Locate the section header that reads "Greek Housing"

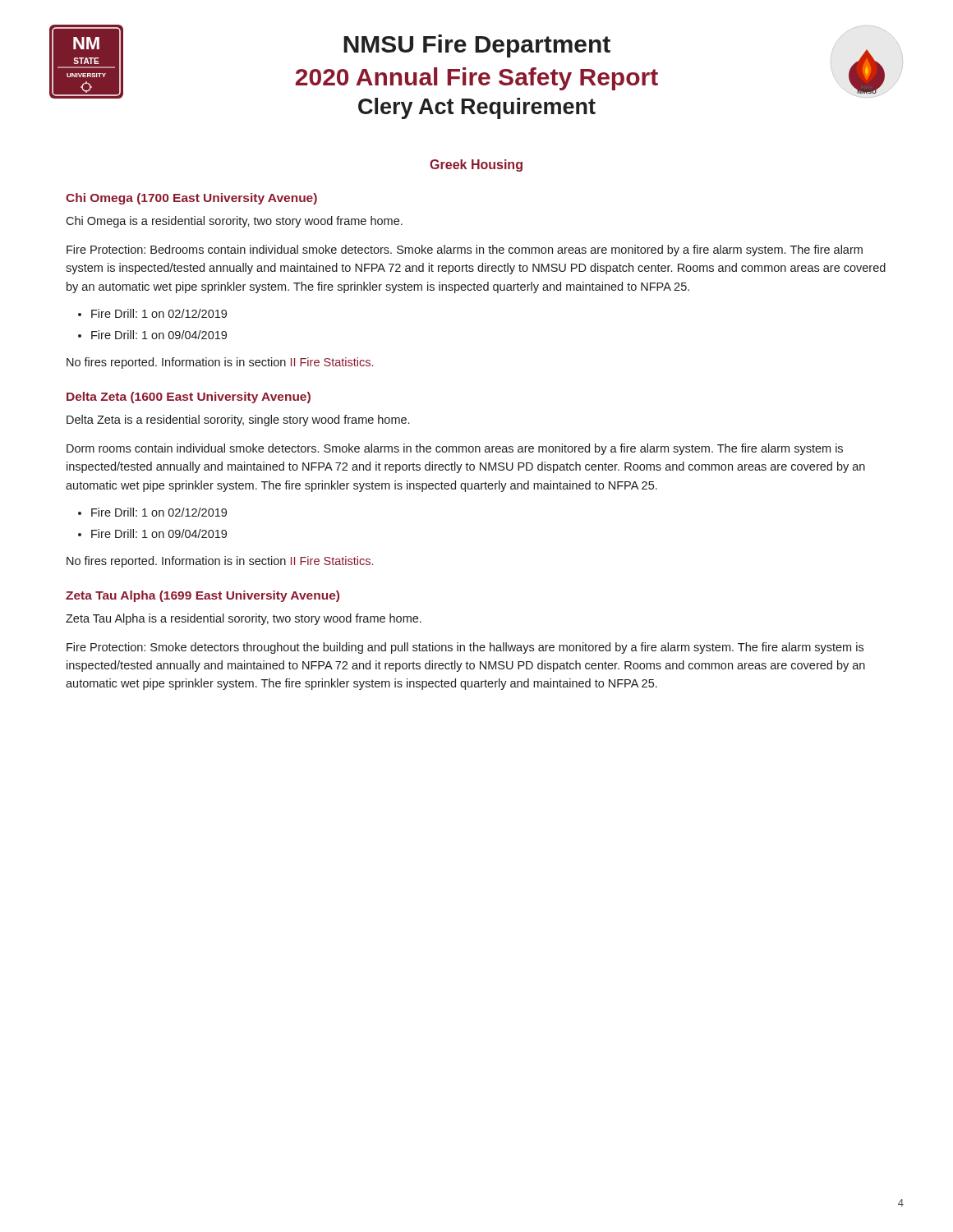[476, 165]
